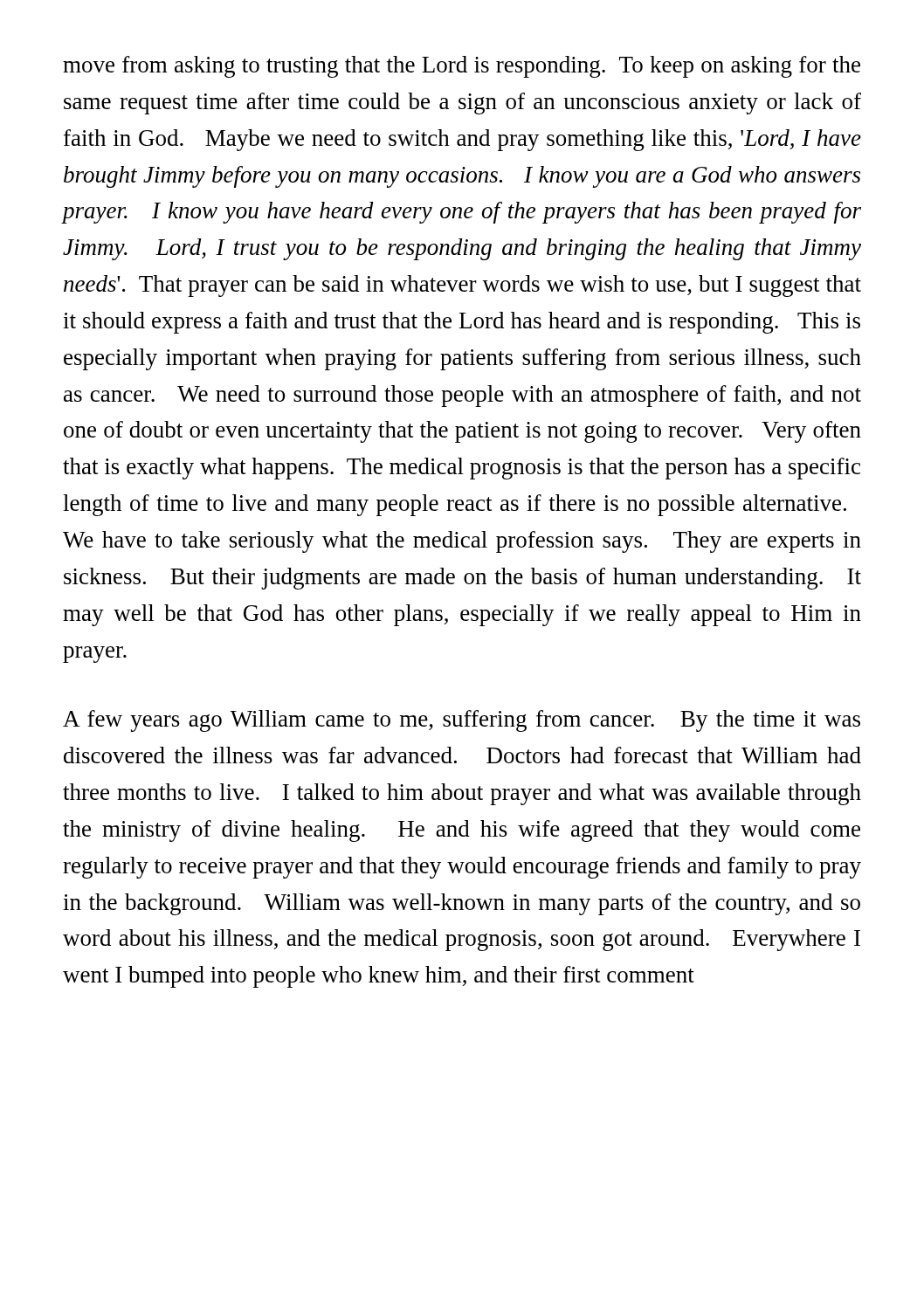
Task: Select the text block that reads "A few years ago William"
Action: point(462,847)
